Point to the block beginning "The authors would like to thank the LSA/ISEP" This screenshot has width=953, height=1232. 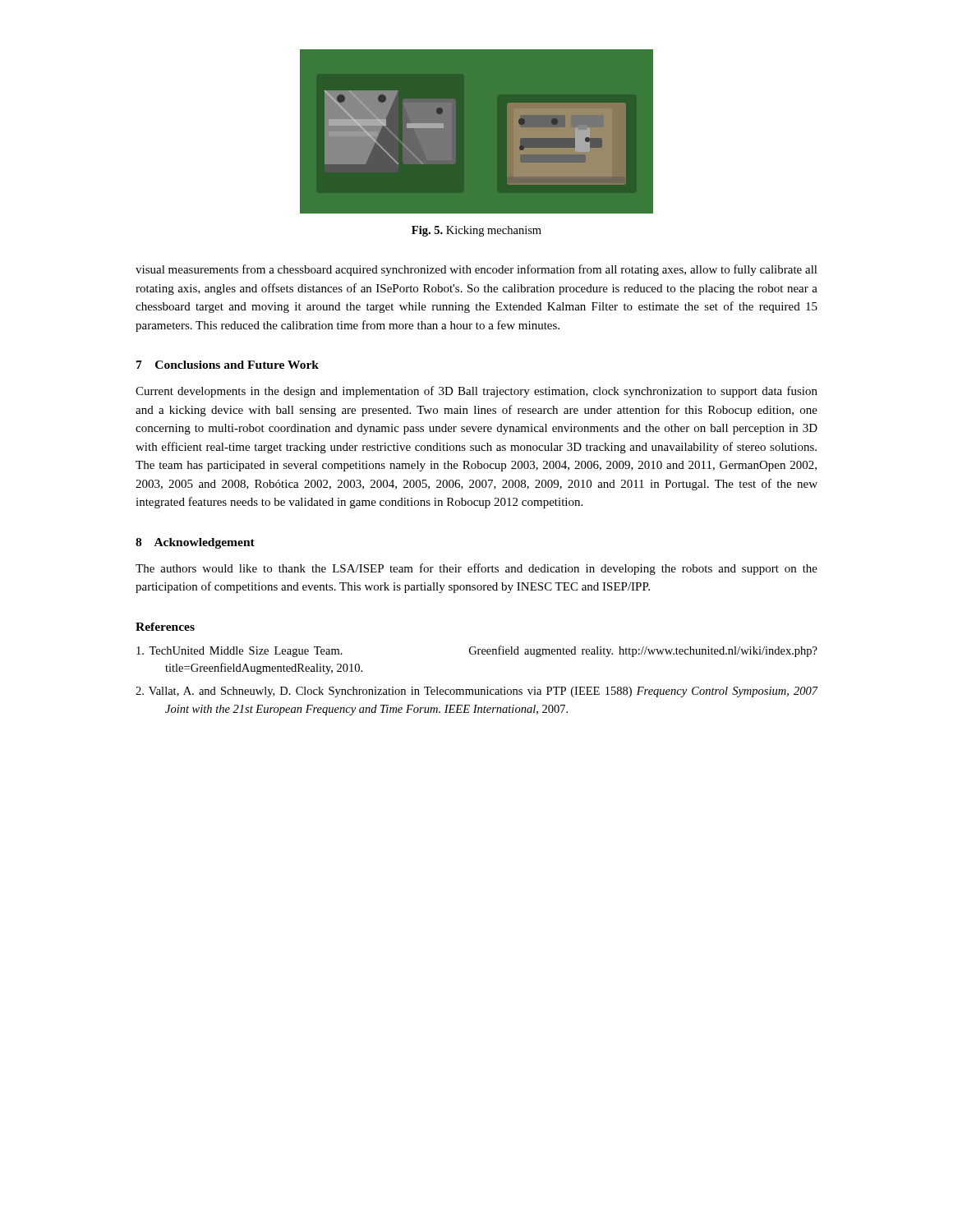pos(476,577)
